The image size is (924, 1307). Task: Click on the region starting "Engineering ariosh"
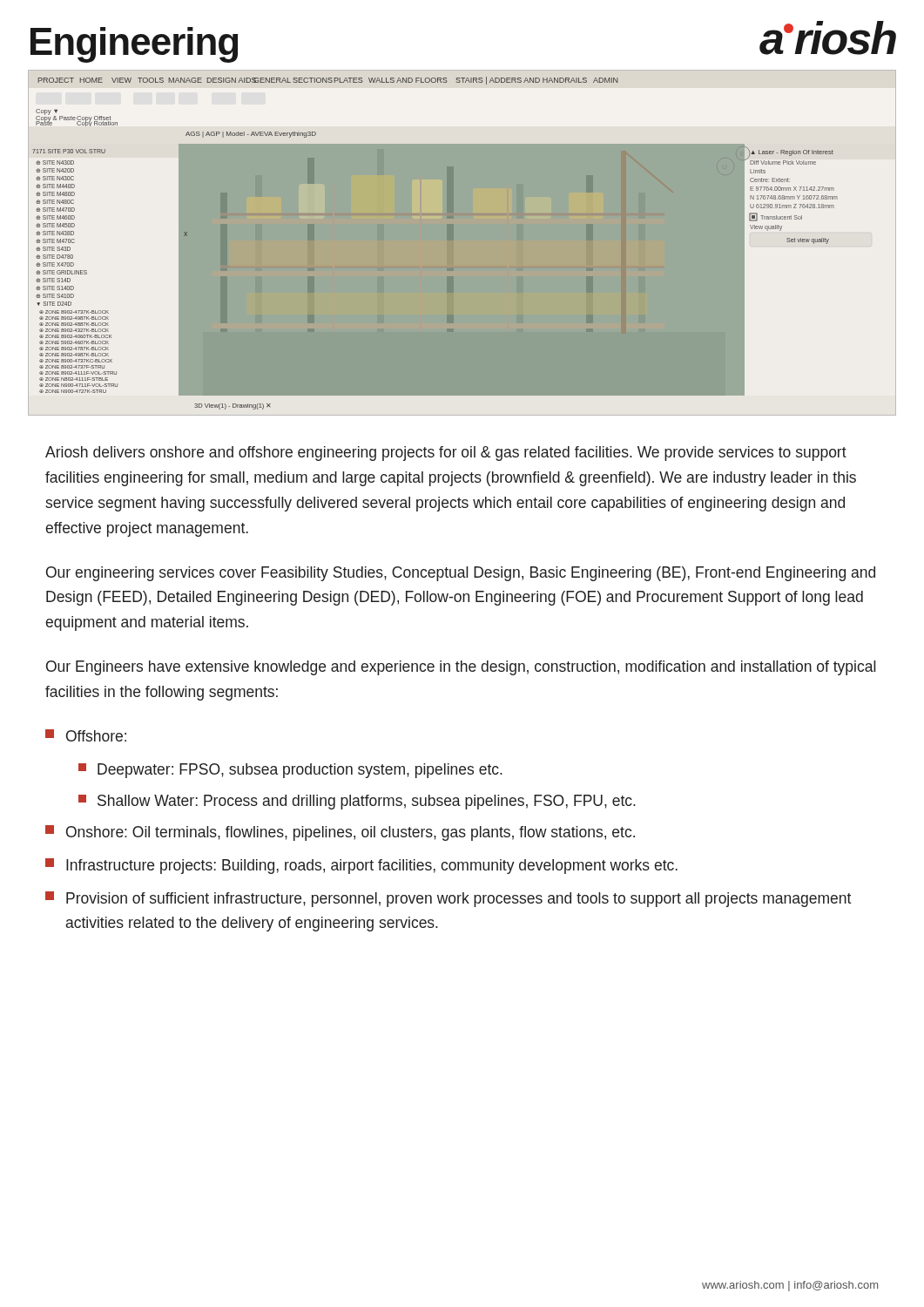click(141, 42)
